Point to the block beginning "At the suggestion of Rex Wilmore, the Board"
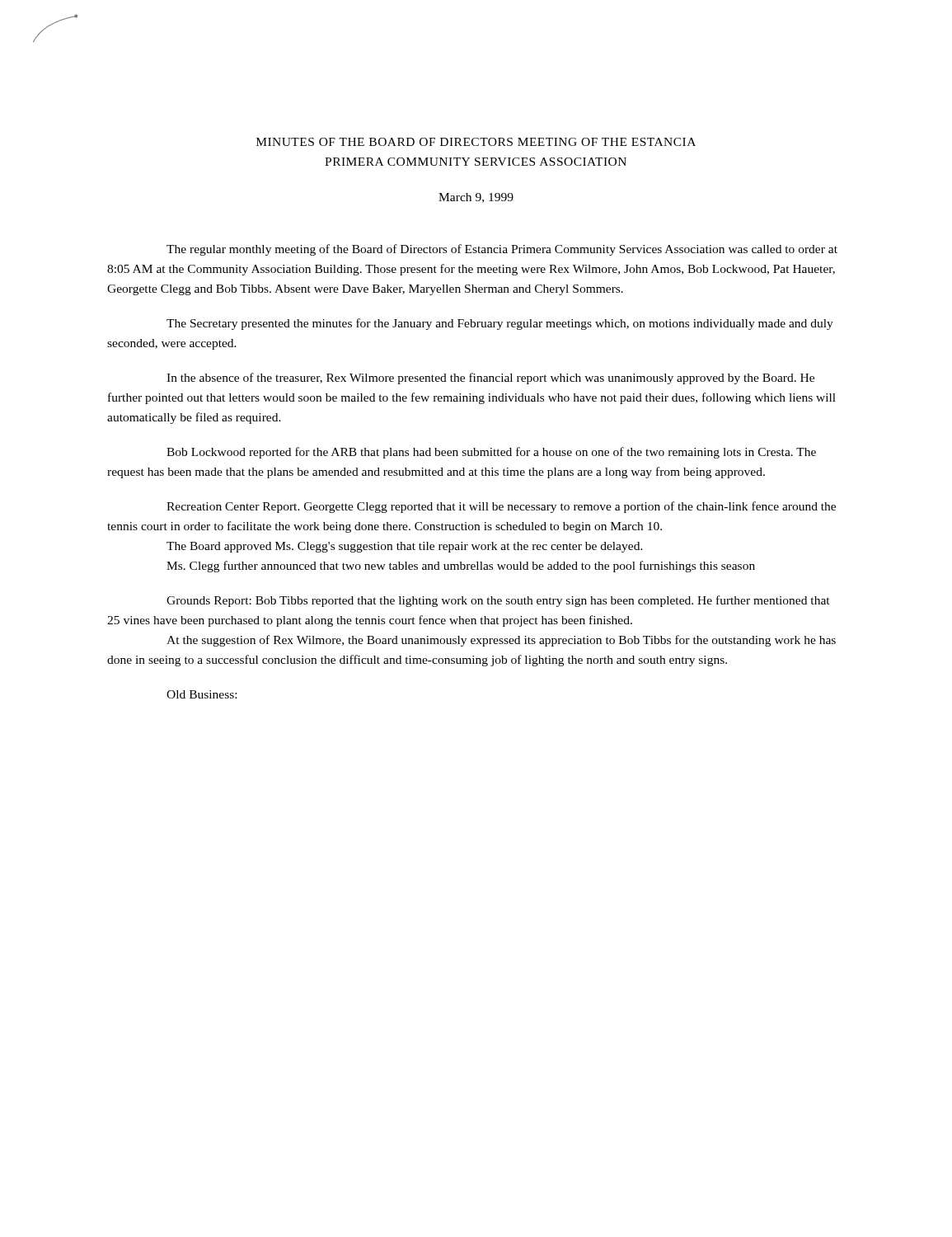 [x=472, y=650]
